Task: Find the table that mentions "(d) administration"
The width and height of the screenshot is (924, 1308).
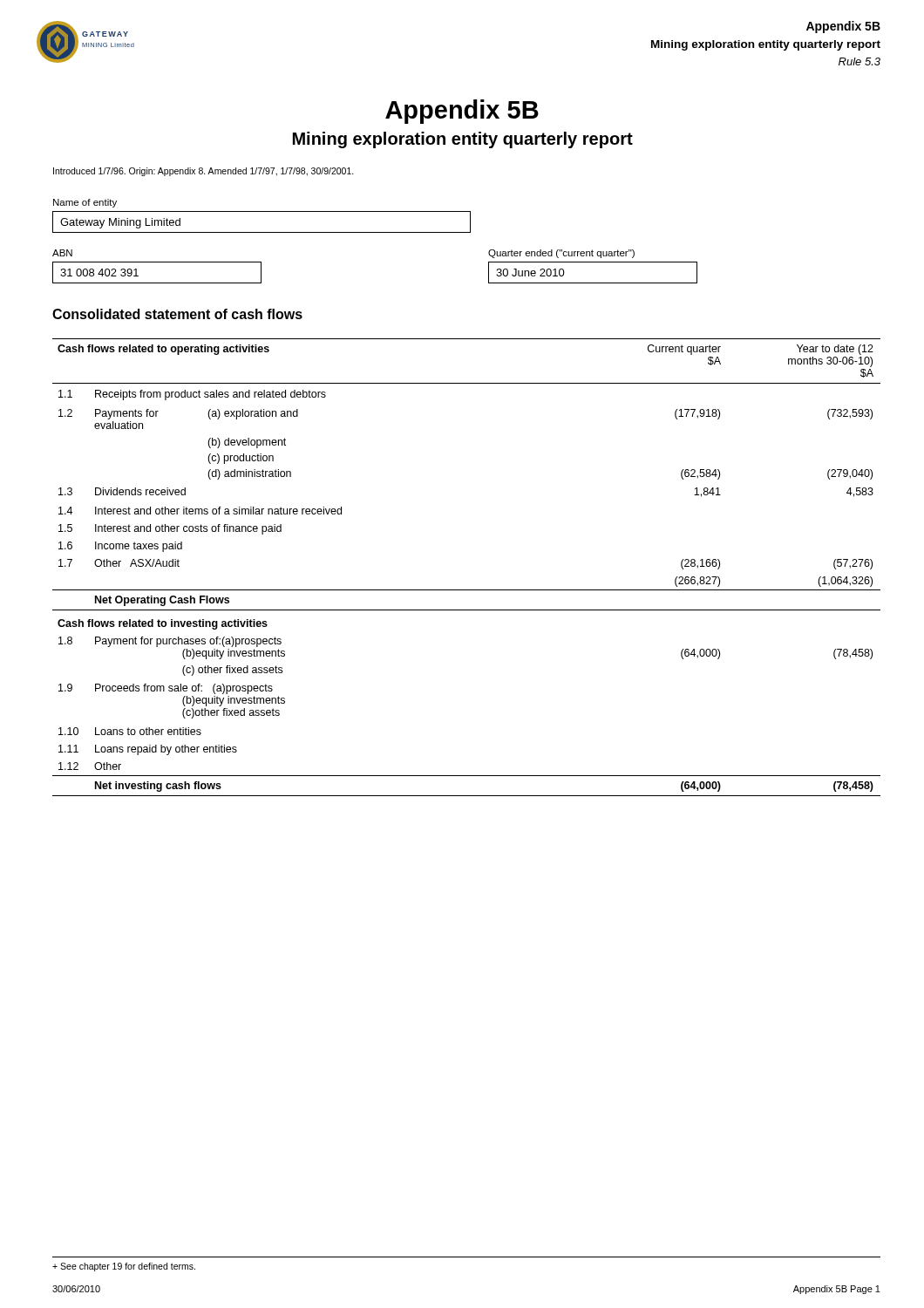Action: (x=466, y=567)
